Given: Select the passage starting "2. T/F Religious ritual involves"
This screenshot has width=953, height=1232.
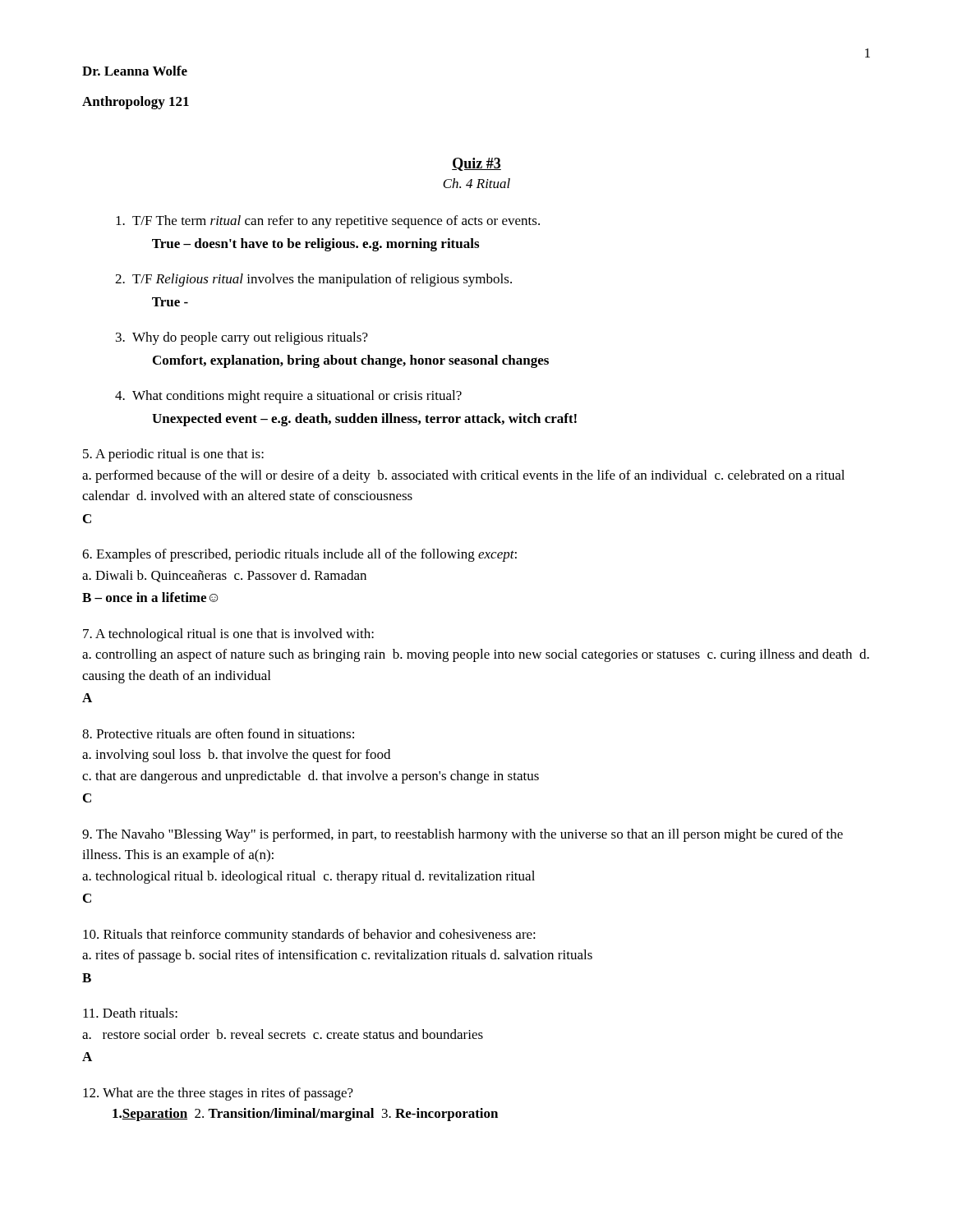Looking at the screenshot, I should pos(493,290).
